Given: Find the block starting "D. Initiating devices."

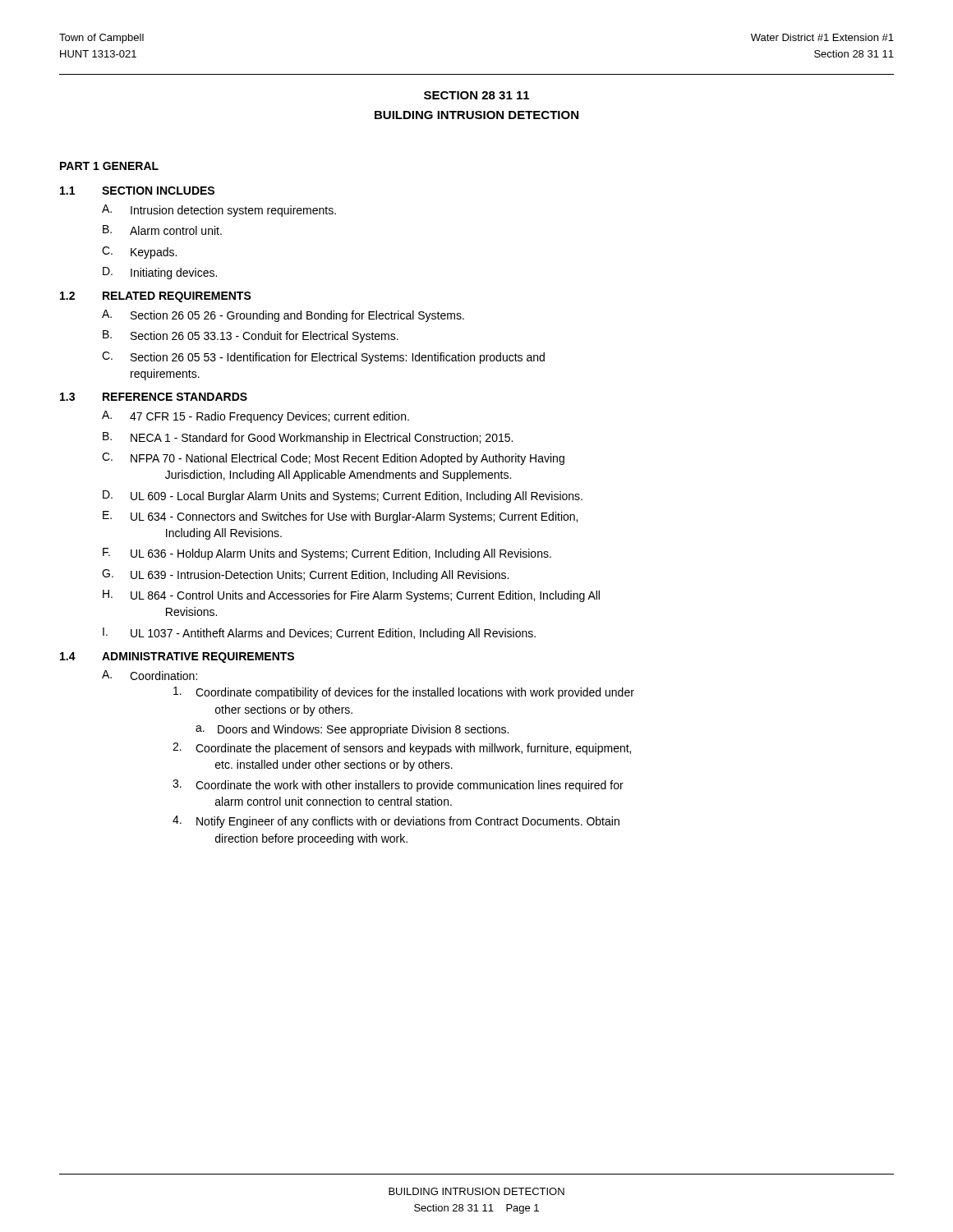Looking at the screenshot, I should [160, 273].
